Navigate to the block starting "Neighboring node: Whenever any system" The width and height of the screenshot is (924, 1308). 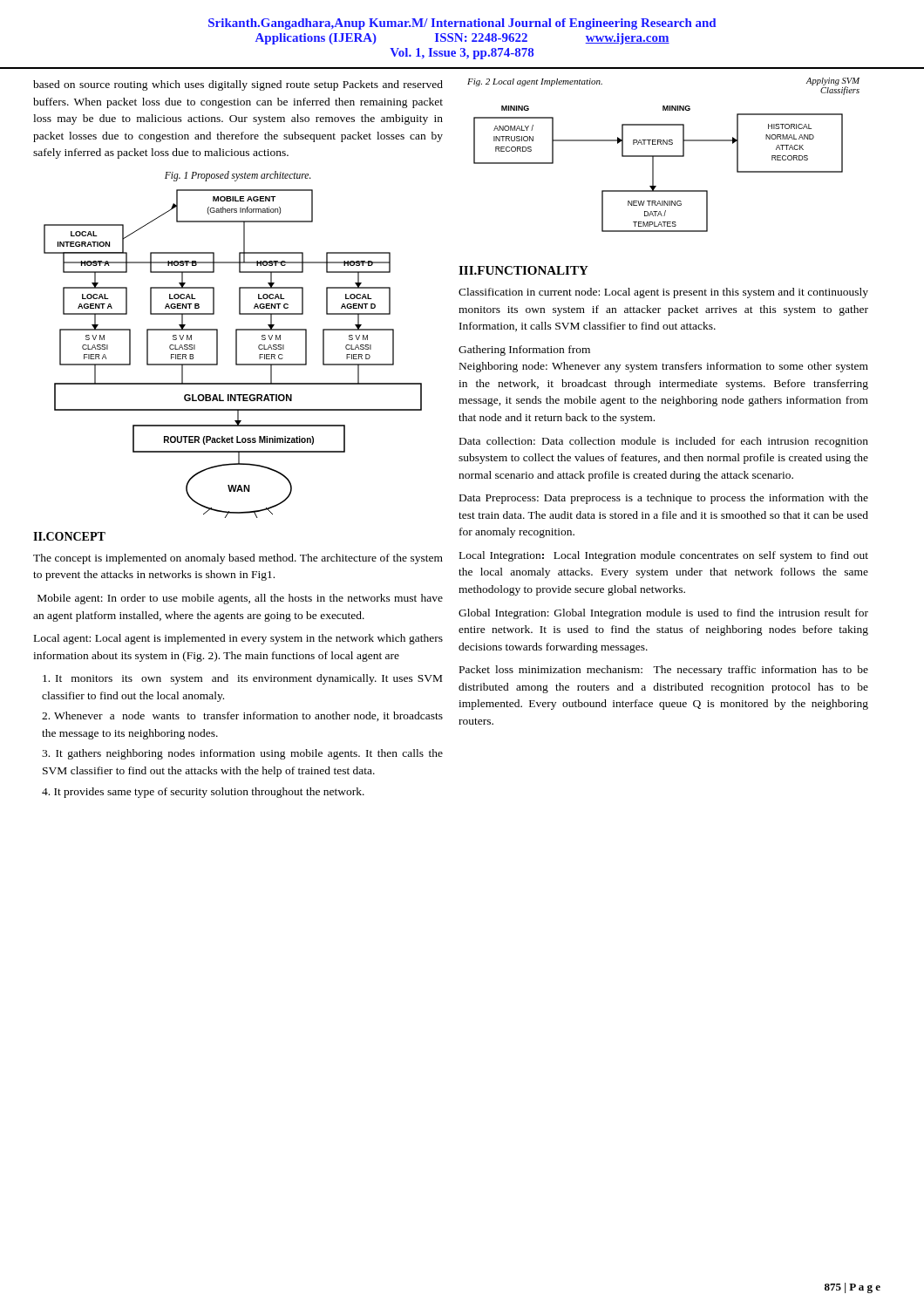point(663,392)
